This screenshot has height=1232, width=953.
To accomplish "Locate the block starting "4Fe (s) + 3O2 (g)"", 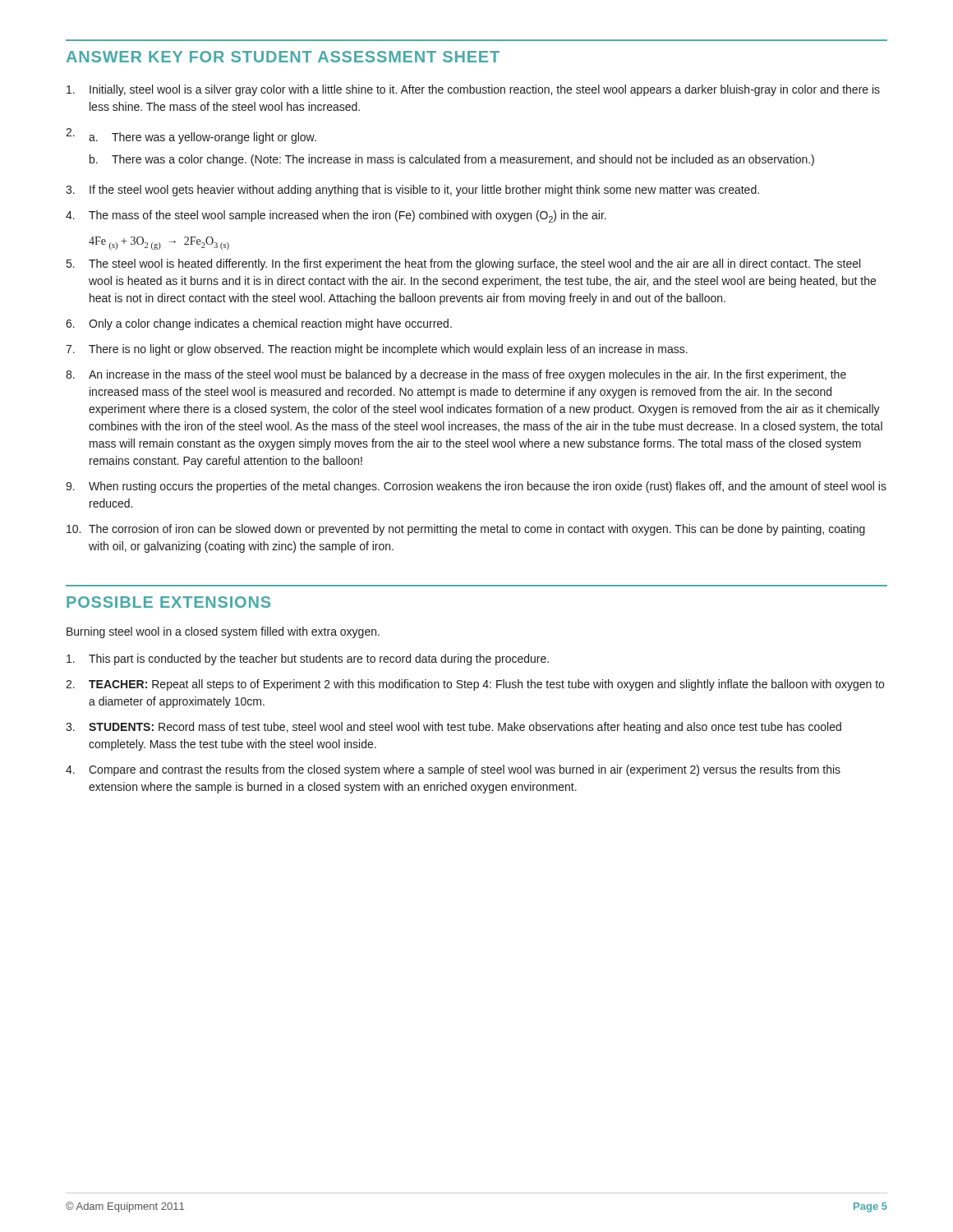I will click(x=159, y=243).
